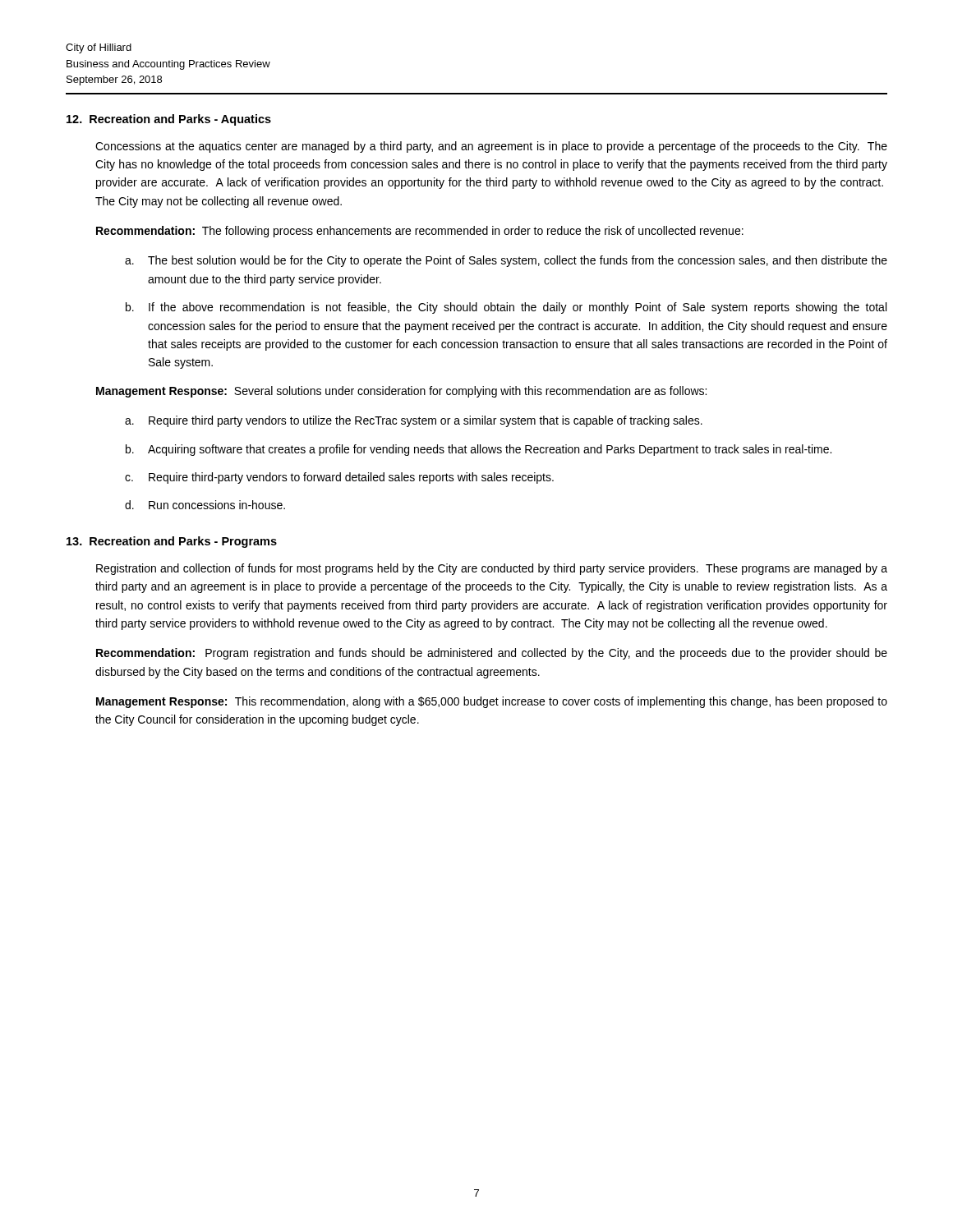The height and width of the screenshot is (1232, 953).
Task: Click on the text block with the text "Registration and collection of funds for most programs"
Action: coord(491,596)
